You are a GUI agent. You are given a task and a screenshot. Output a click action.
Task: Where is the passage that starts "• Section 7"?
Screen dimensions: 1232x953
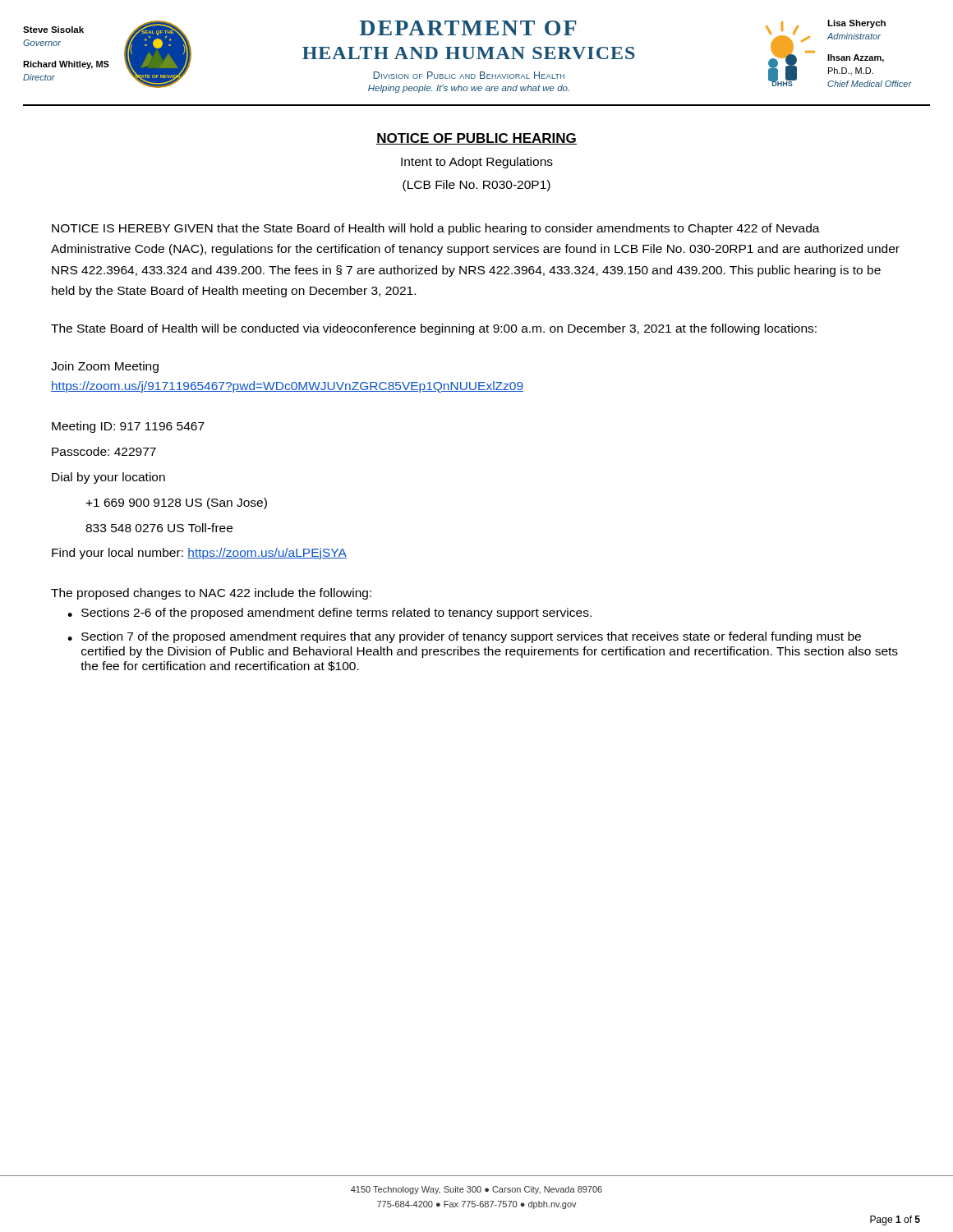point(485,651)
